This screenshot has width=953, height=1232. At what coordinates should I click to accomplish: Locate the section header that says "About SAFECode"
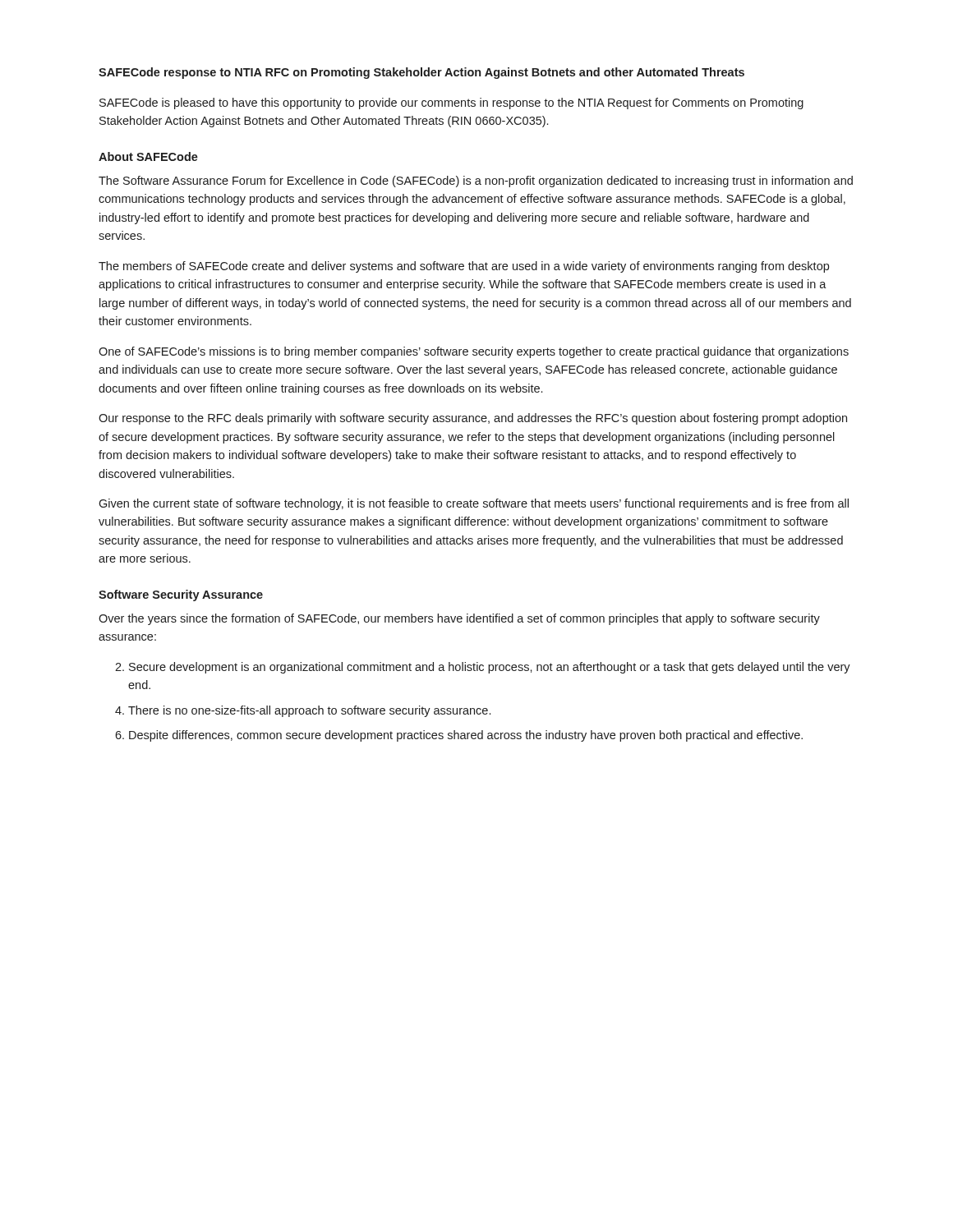[x=148, y=157]
